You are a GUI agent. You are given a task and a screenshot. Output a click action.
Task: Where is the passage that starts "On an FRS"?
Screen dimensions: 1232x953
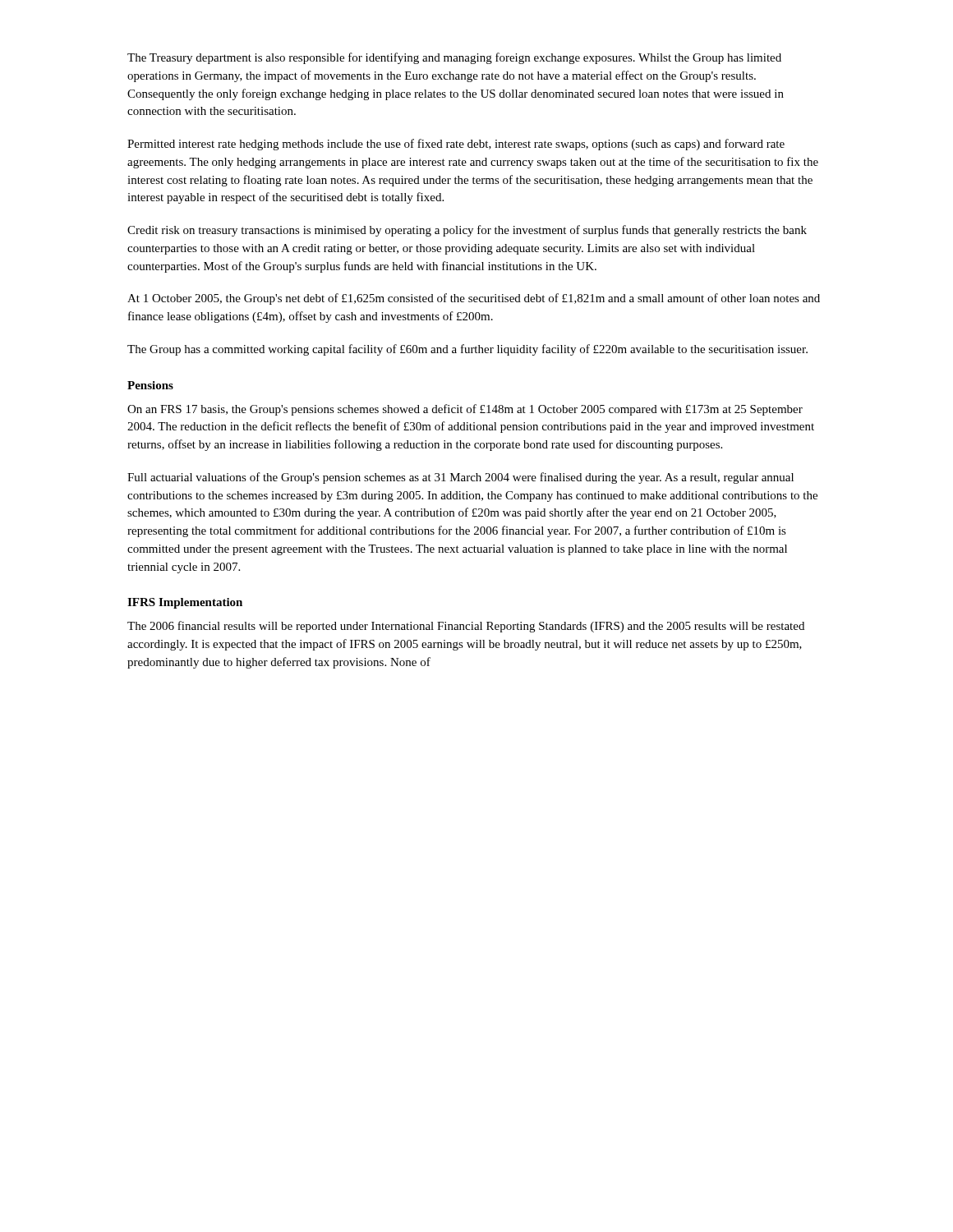coord(471,426)
